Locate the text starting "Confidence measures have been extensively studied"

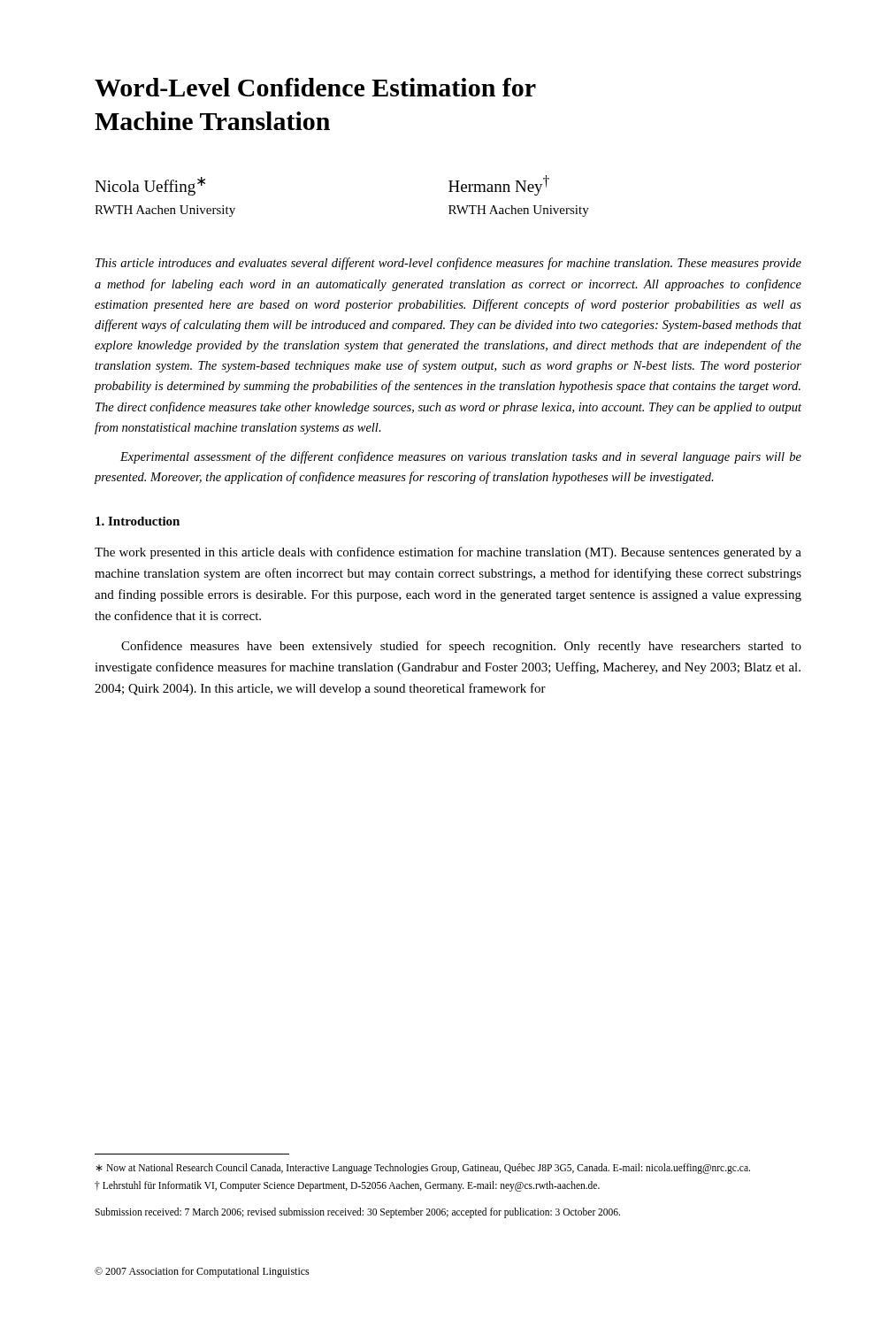448,667
